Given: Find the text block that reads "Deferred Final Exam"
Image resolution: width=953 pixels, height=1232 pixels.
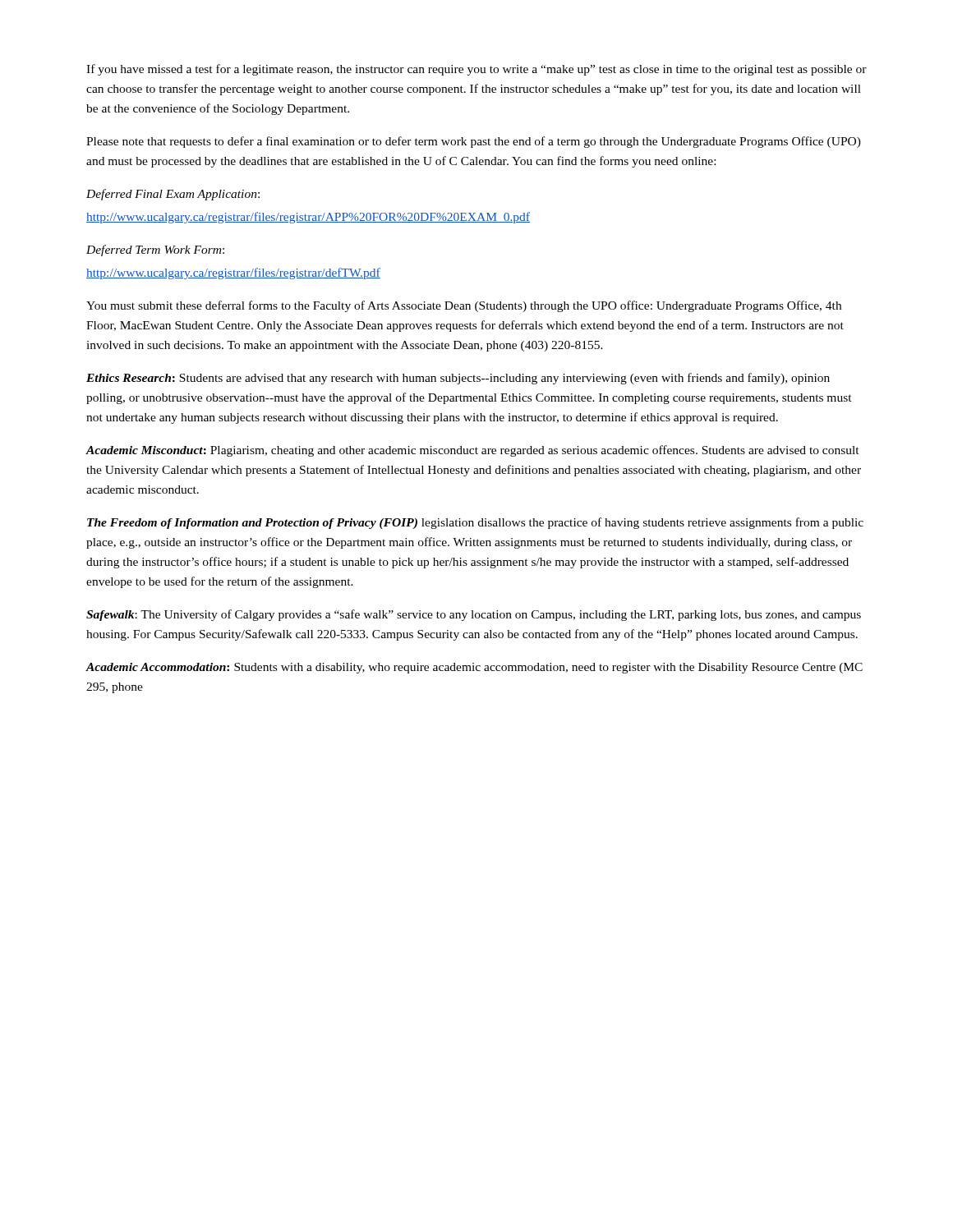Looking at the screenshot, I should [x=173, y=193].
